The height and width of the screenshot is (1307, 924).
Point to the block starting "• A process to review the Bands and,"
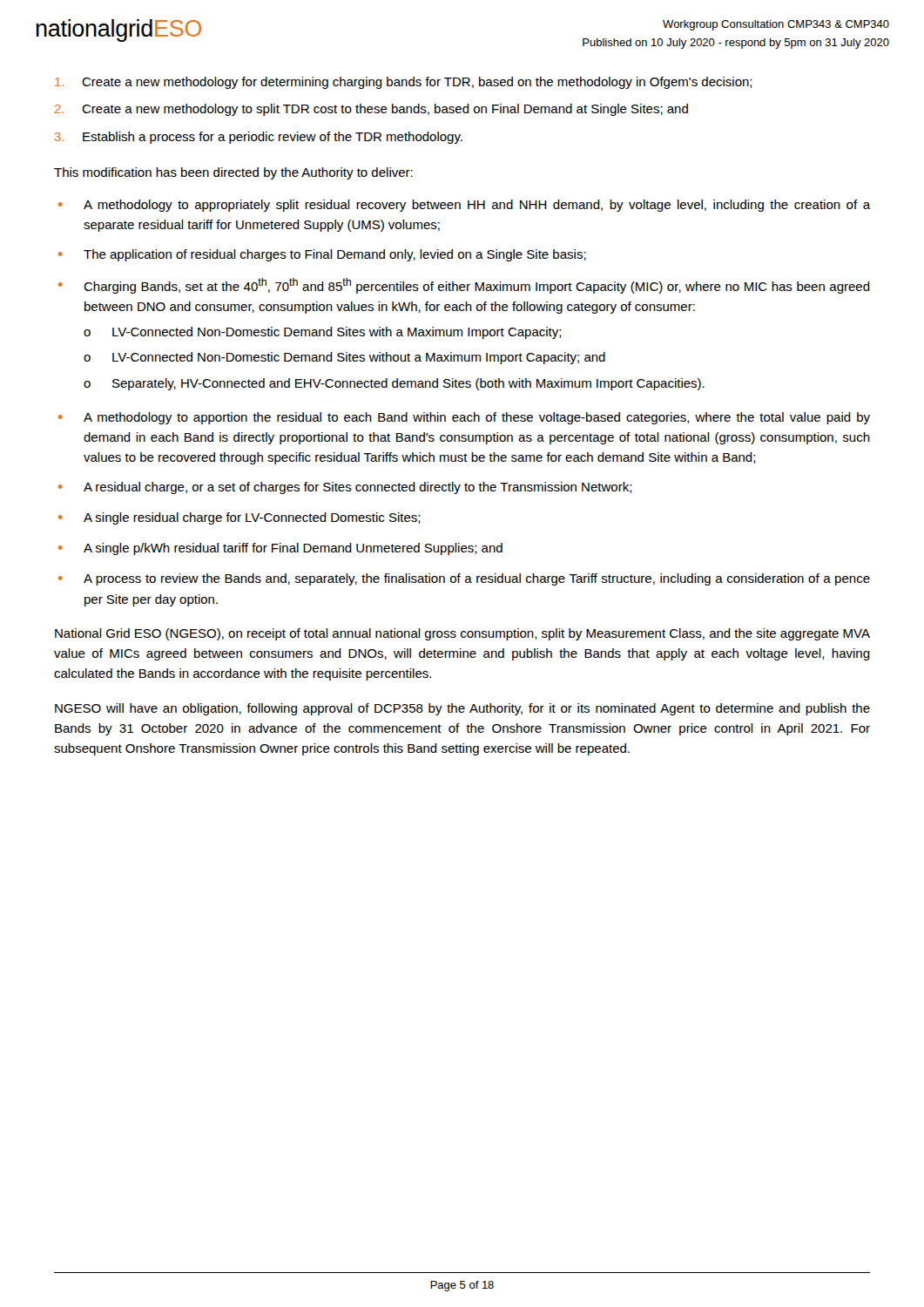(464, 589)
